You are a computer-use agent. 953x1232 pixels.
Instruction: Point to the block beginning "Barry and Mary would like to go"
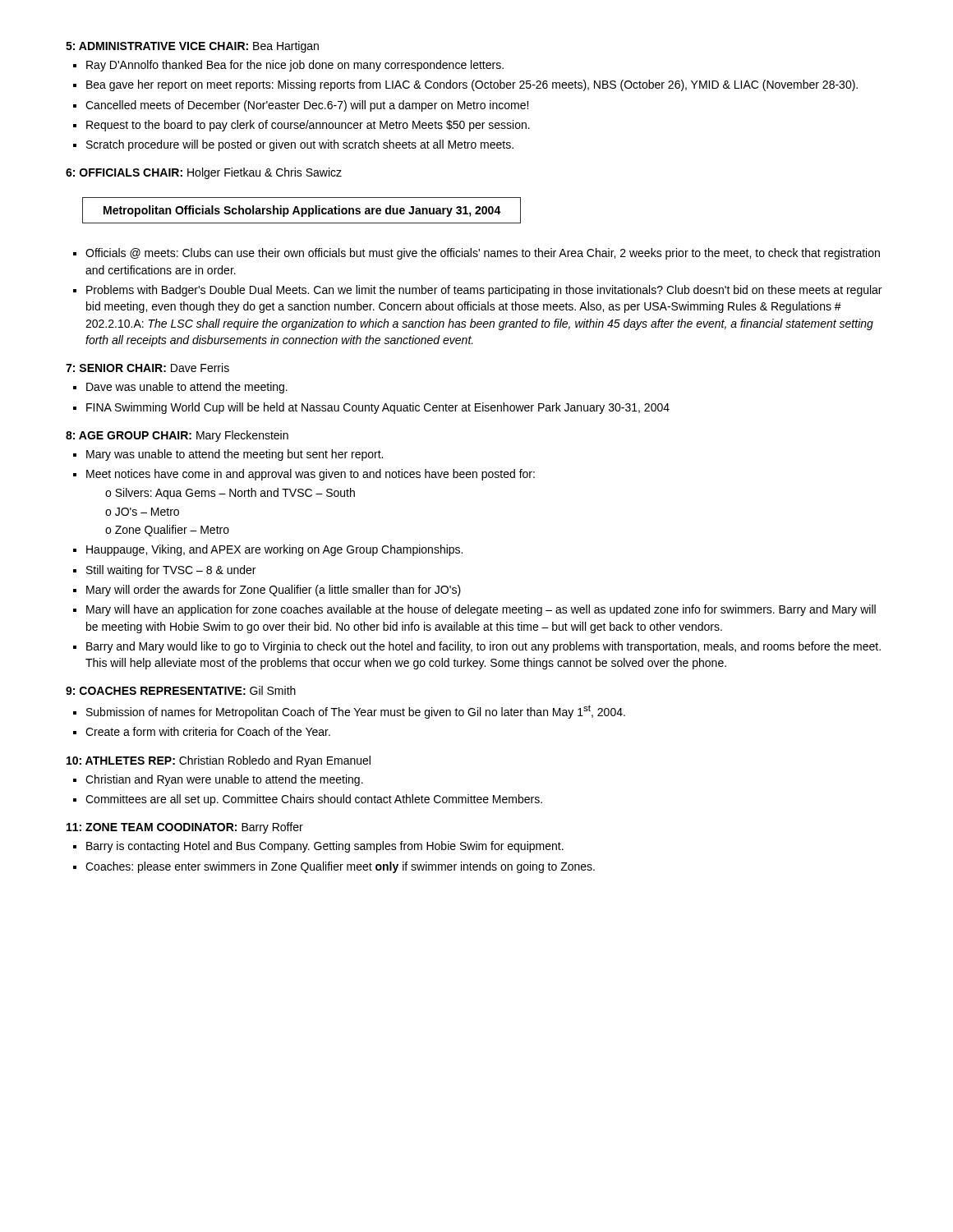coord(484,655)
